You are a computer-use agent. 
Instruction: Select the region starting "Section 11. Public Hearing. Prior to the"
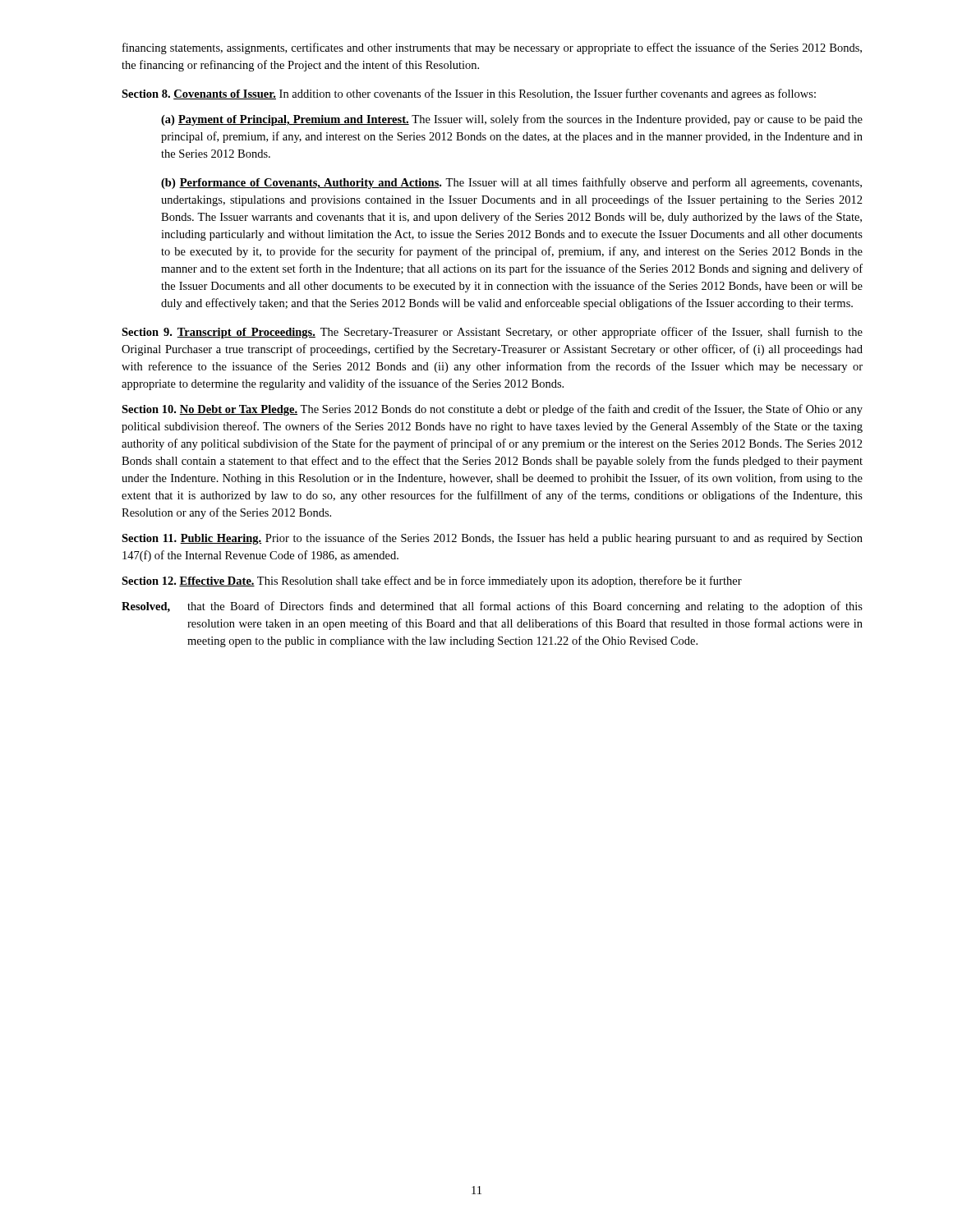click(x=492, y=547)
